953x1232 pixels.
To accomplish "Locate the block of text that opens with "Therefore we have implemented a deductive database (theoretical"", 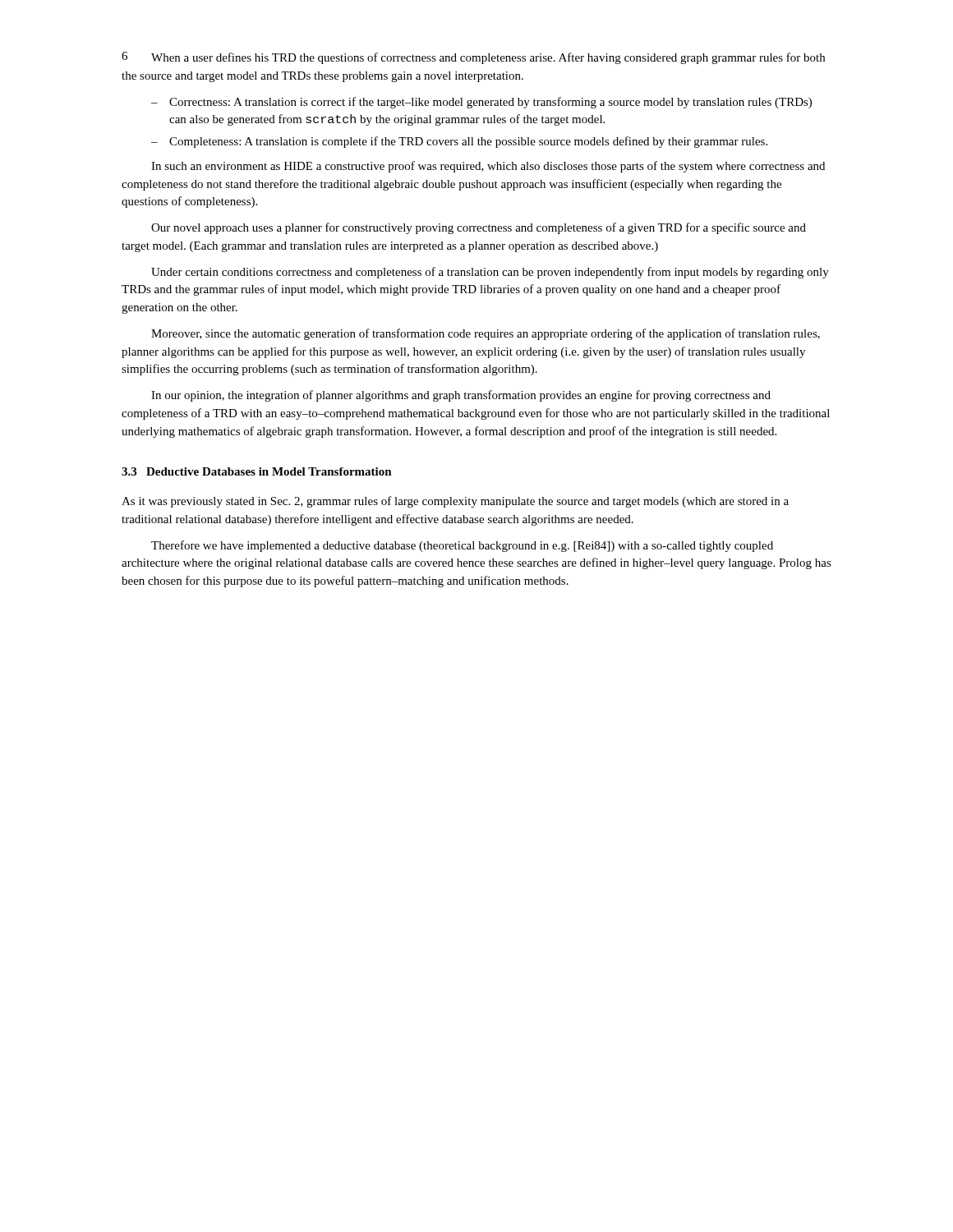I will pyautogui.click(x=476, y=564).
